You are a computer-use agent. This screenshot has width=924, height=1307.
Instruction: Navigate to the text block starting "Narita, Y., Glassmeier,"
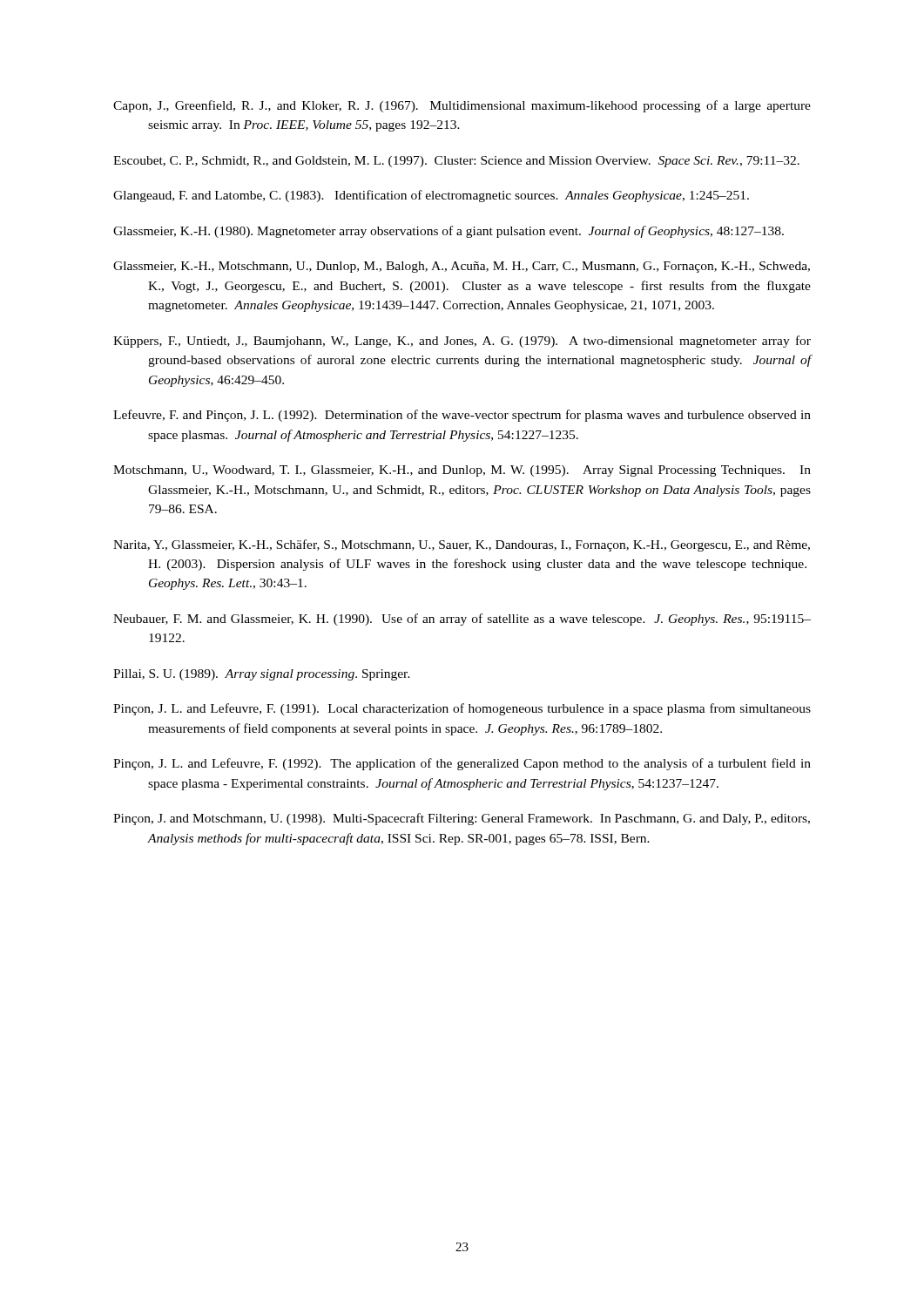[x=462, y=563]
